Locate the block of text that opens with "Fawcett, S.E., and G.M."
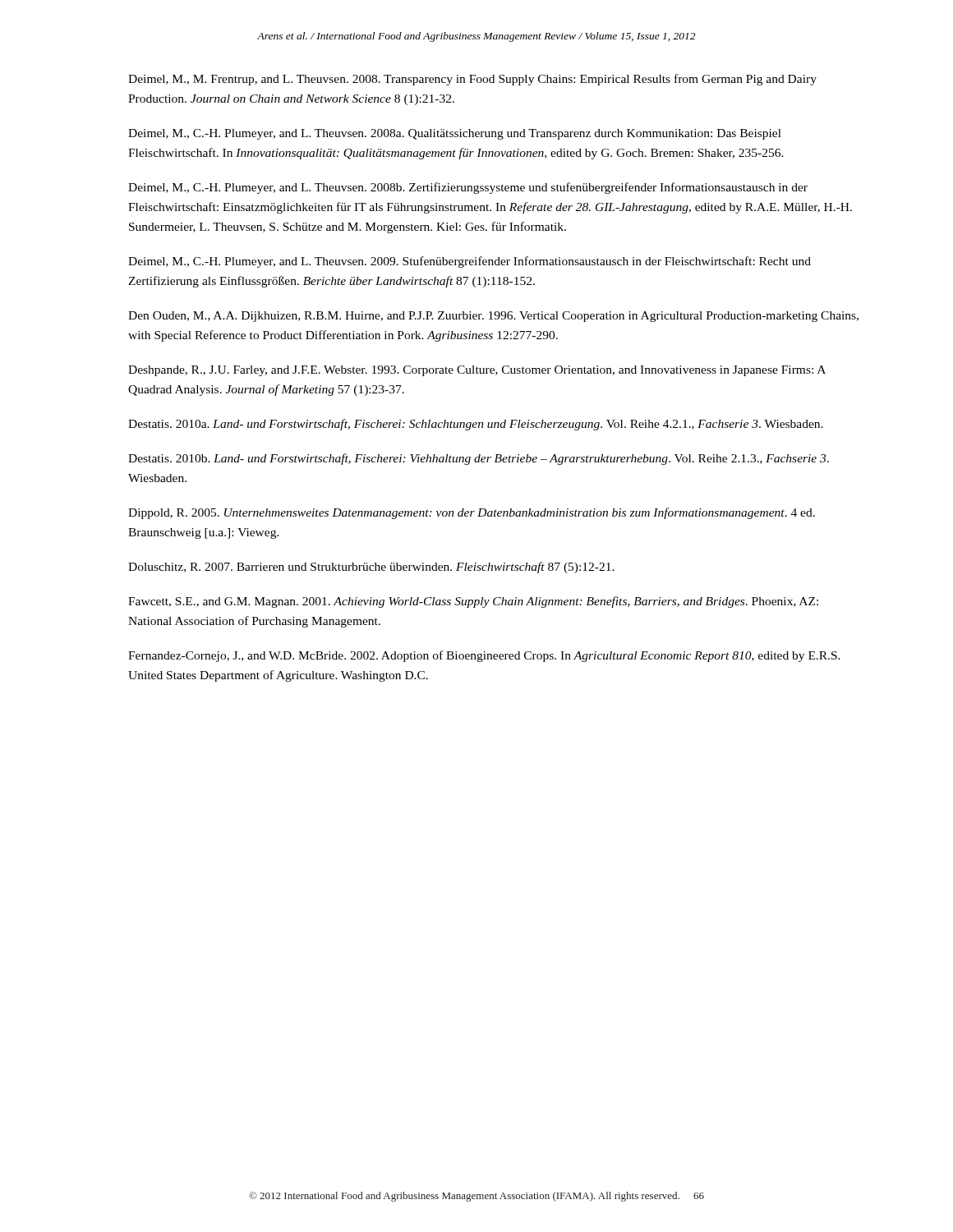The height and width of the screenshot is (1232, 953). 476,611
